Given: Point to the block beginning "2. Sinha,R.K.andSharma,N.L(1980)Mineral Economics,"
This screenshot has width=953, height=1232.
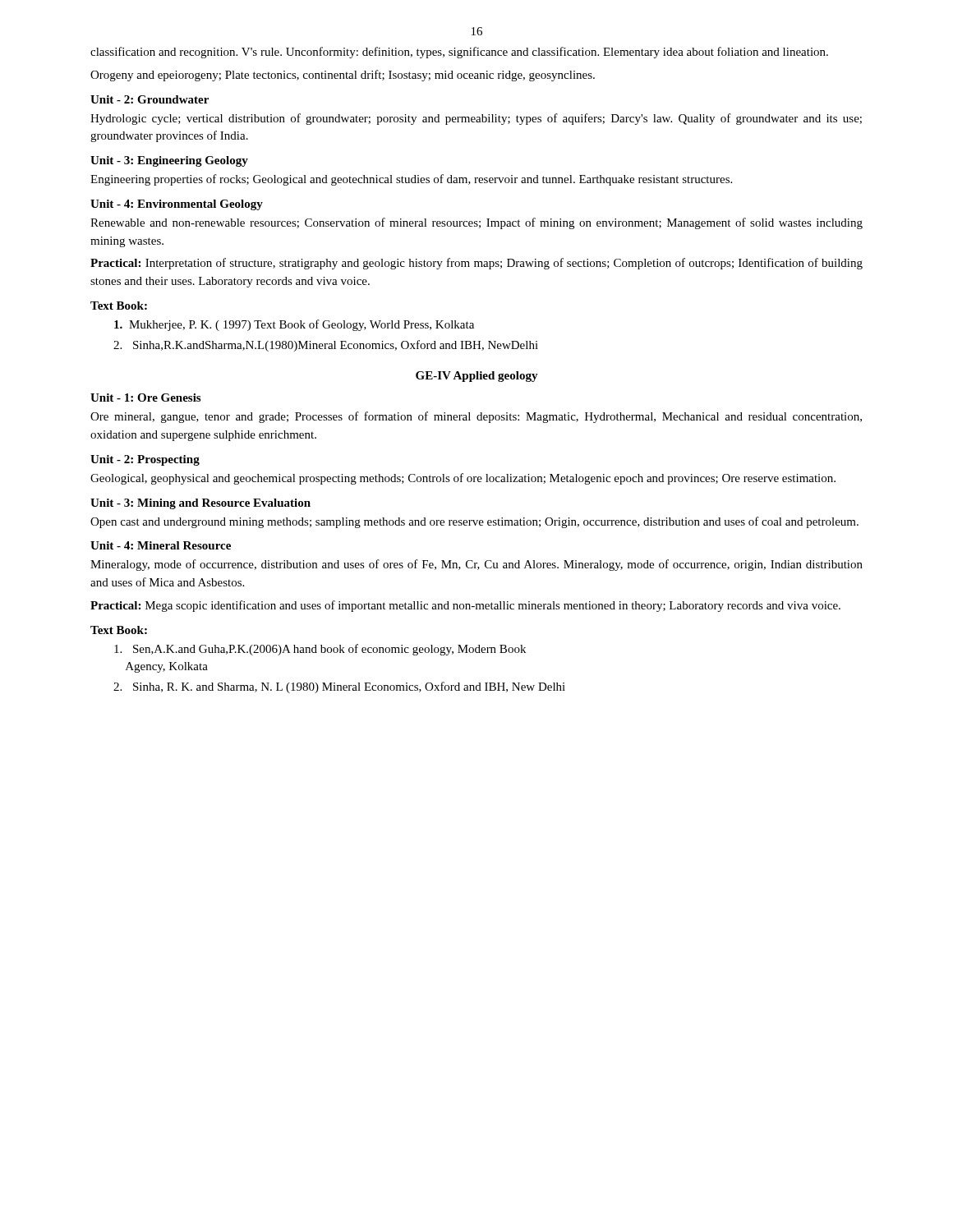Looking at the screenshot, I should tap(326, 345).
